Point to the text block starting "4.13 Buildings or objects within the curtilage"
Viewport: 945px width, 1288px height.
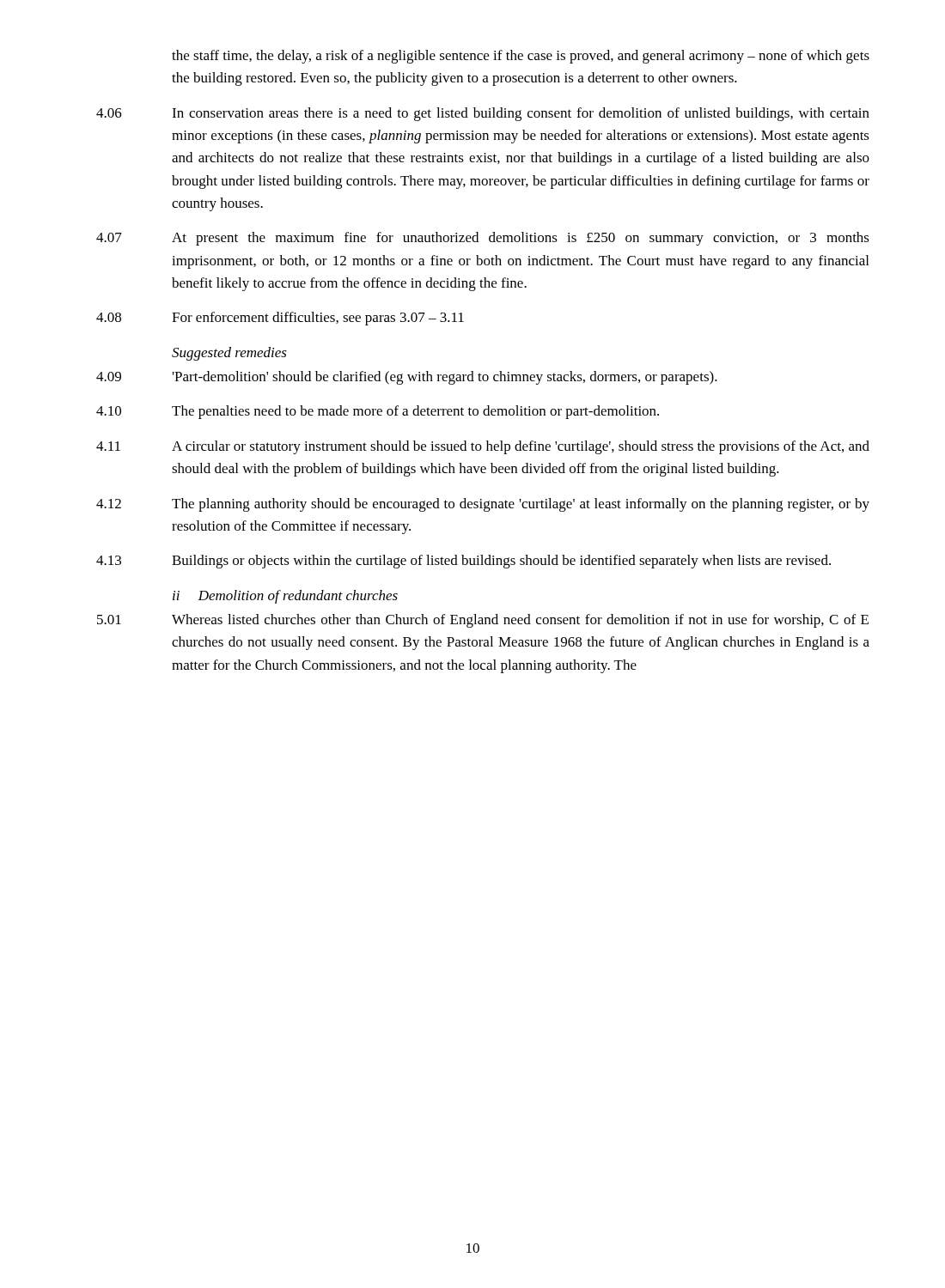coord(483,561)
